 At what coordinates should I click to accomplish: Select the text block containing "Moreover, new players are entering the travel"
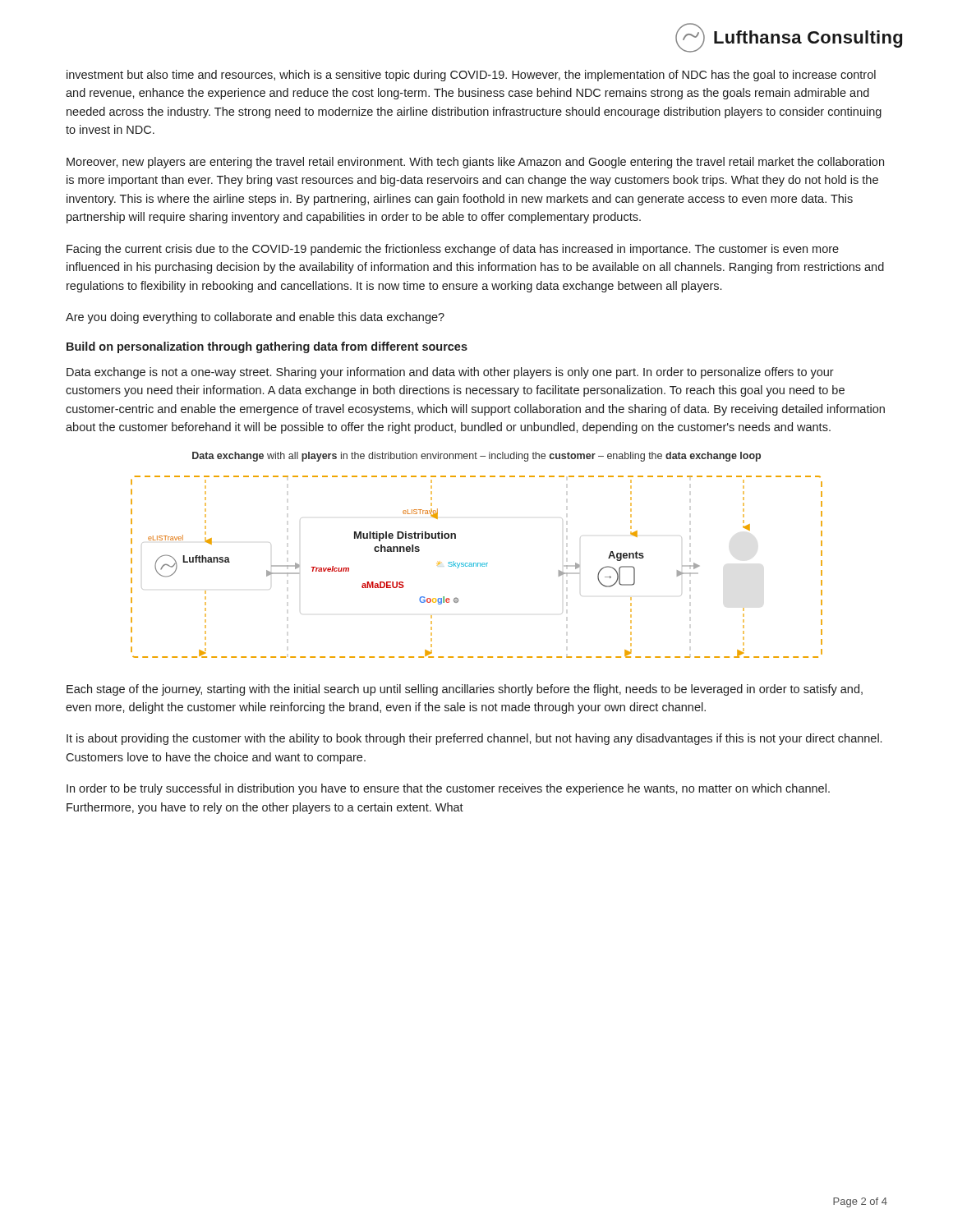(x=475, y=189)
